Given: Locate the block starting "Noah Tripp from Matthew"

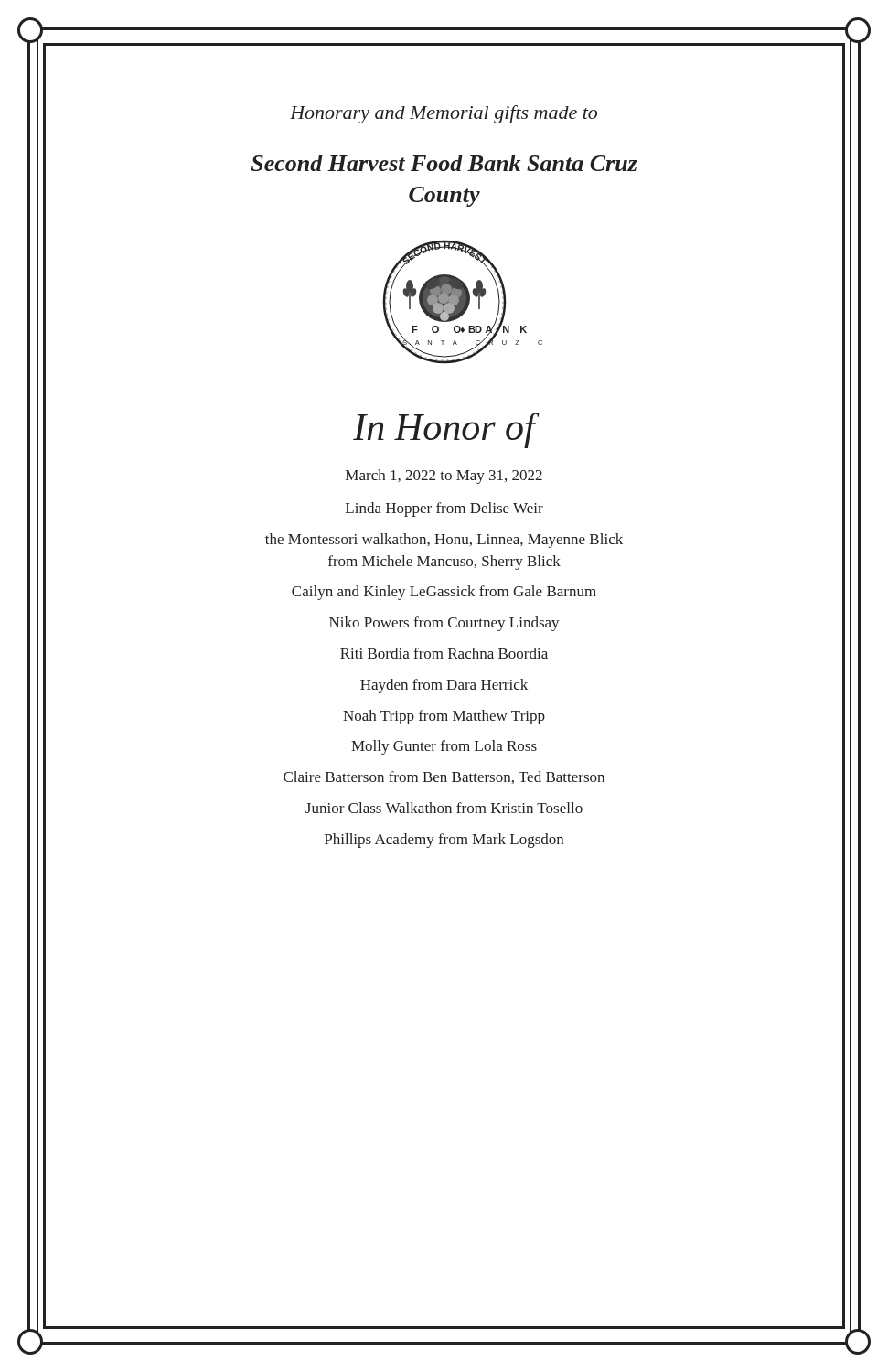Looking at the screenshot, I should coord(444,715).
